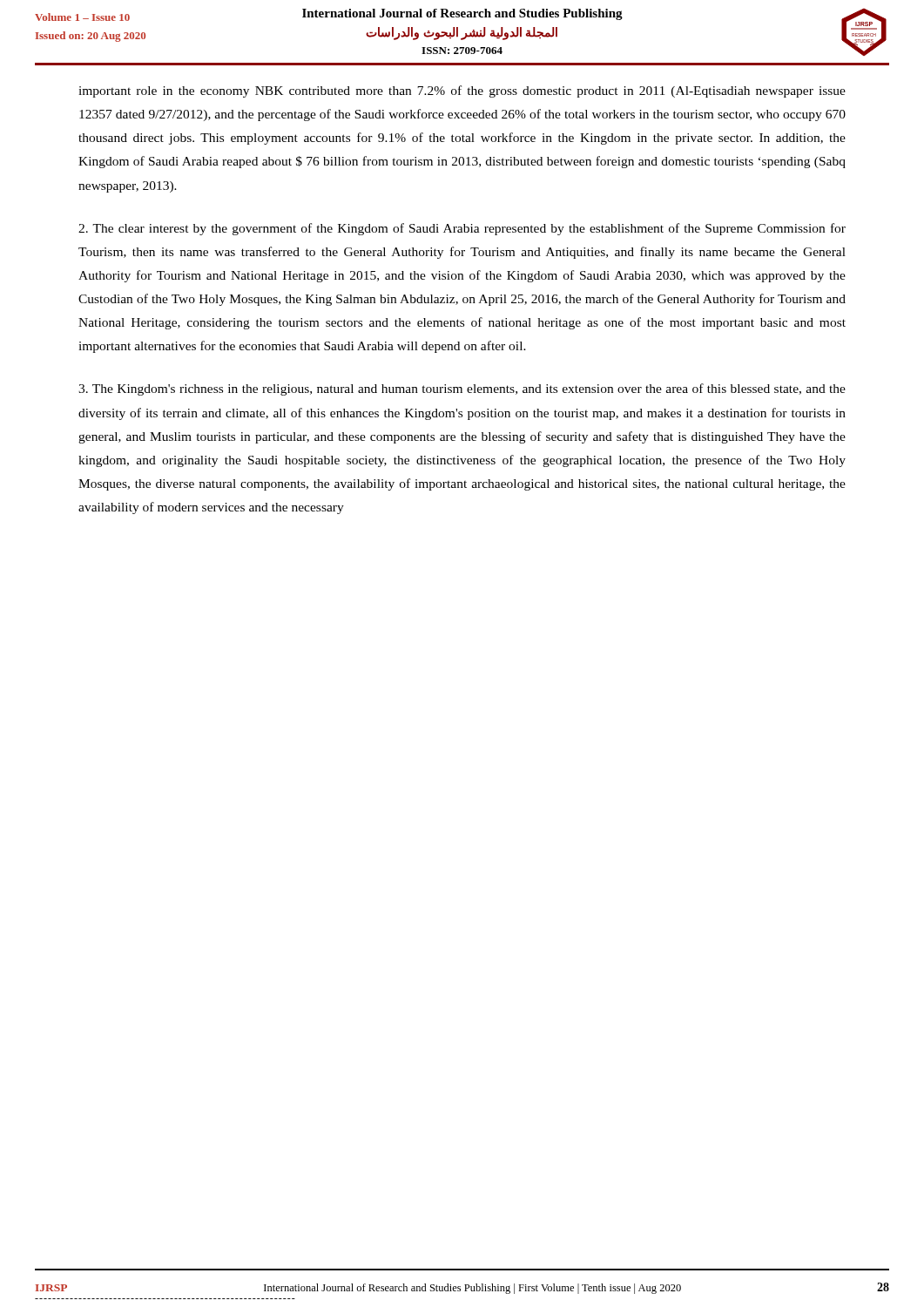This screenshot has width=924, height=1307.
Task: Select the text block containing "important role in the economy NBK contributed more"
Action: point(462,137)
